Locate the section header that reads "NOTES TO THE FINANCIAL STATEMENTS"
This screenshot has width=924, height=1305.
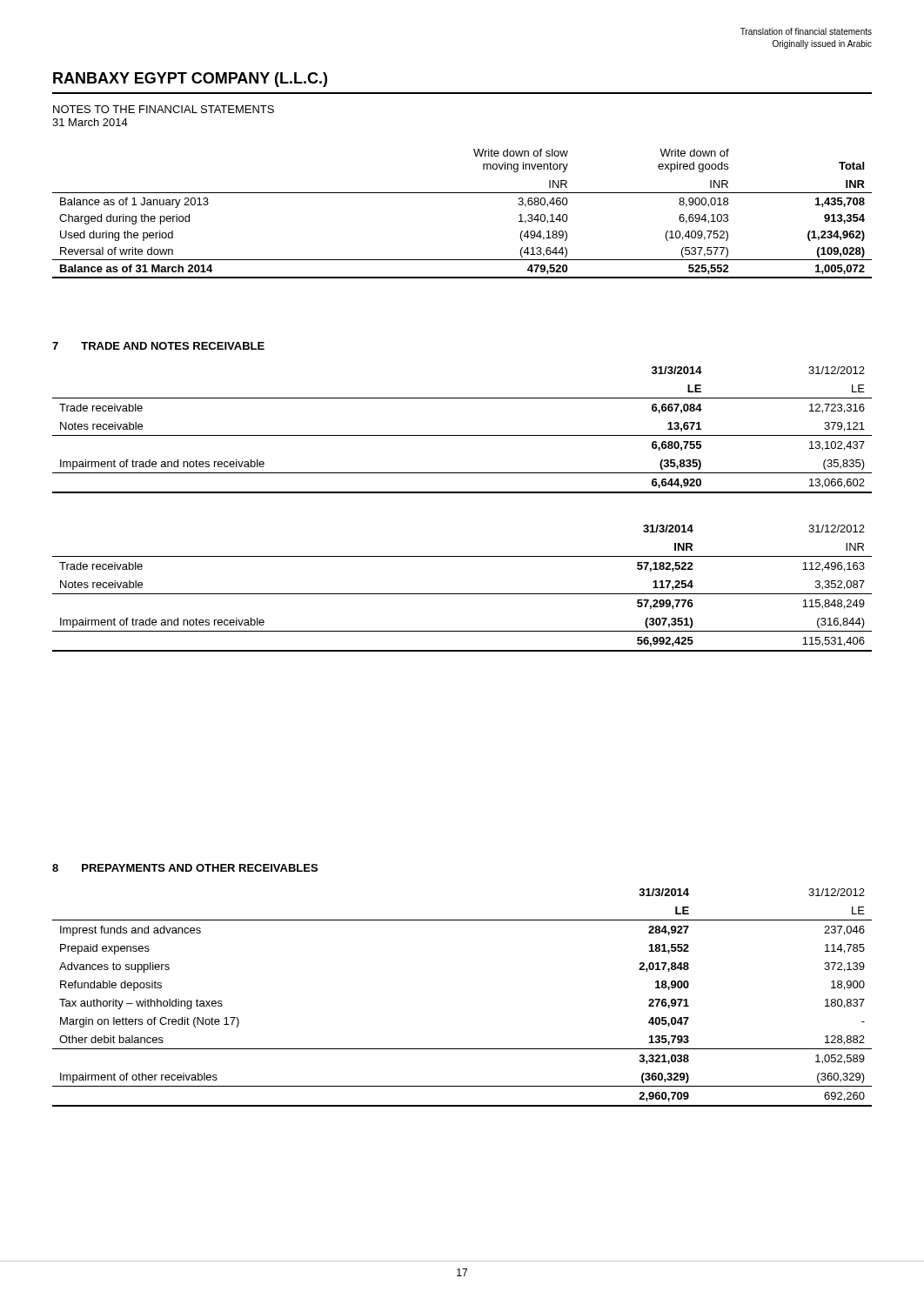coord(163,116)
